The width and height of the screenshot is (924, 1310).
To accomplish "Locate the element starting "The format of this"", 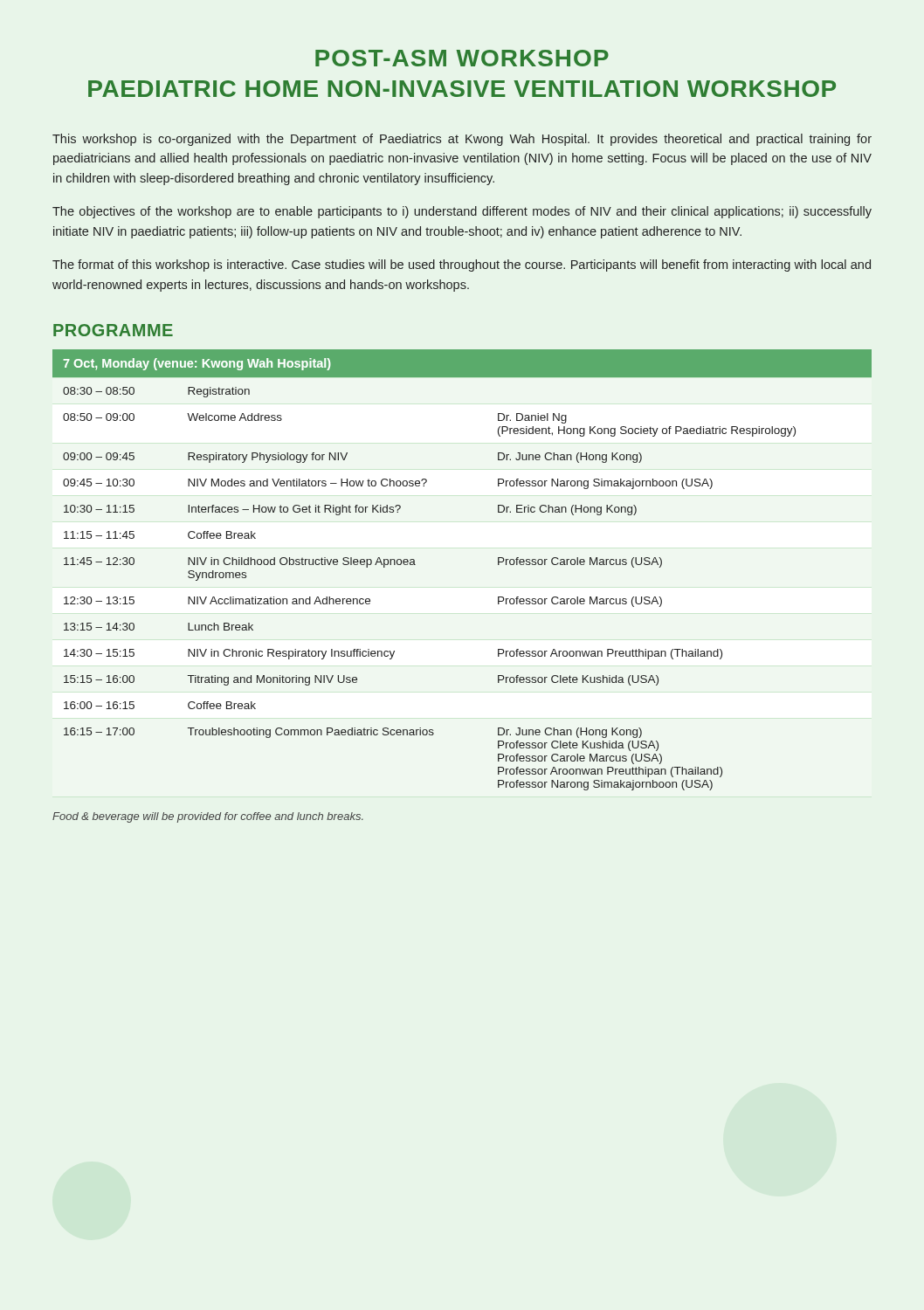I will [x=462, y=275].
